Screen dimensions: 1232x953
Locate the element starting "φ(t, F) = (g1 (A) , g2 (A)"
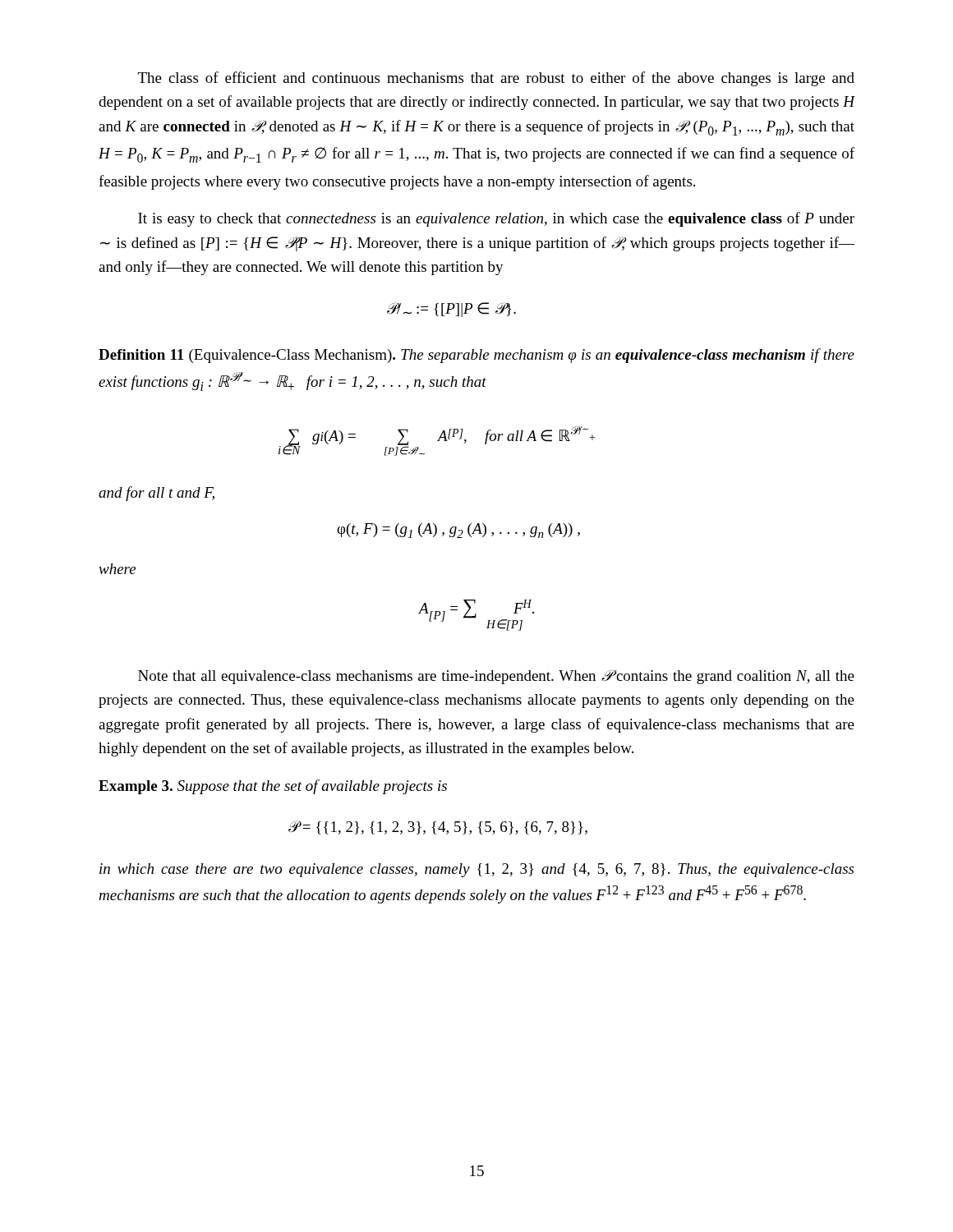(x=476, y=528)
